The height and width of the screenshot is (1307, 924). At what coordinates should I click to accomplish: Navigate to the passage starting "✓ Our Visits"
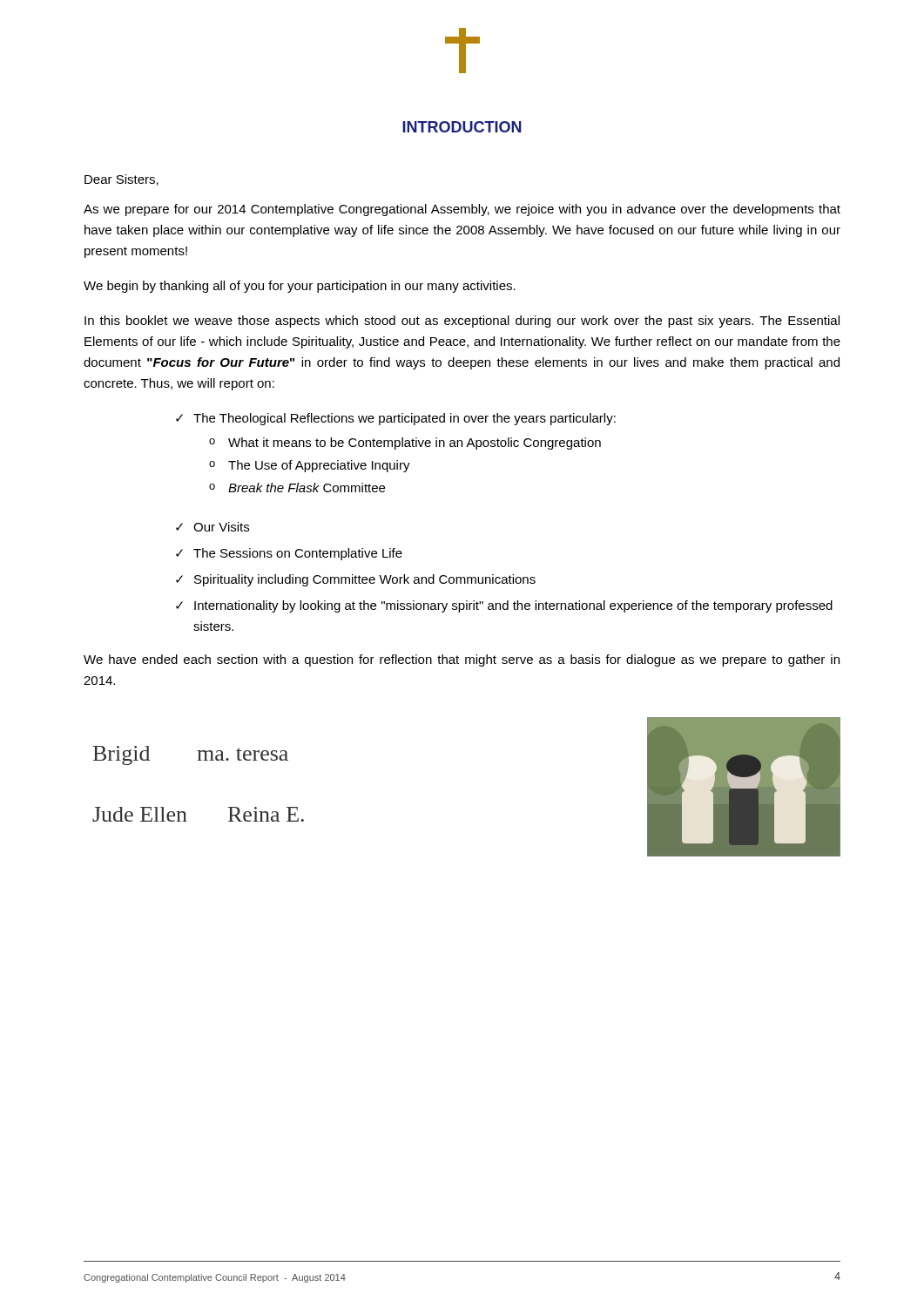point(212,527)
